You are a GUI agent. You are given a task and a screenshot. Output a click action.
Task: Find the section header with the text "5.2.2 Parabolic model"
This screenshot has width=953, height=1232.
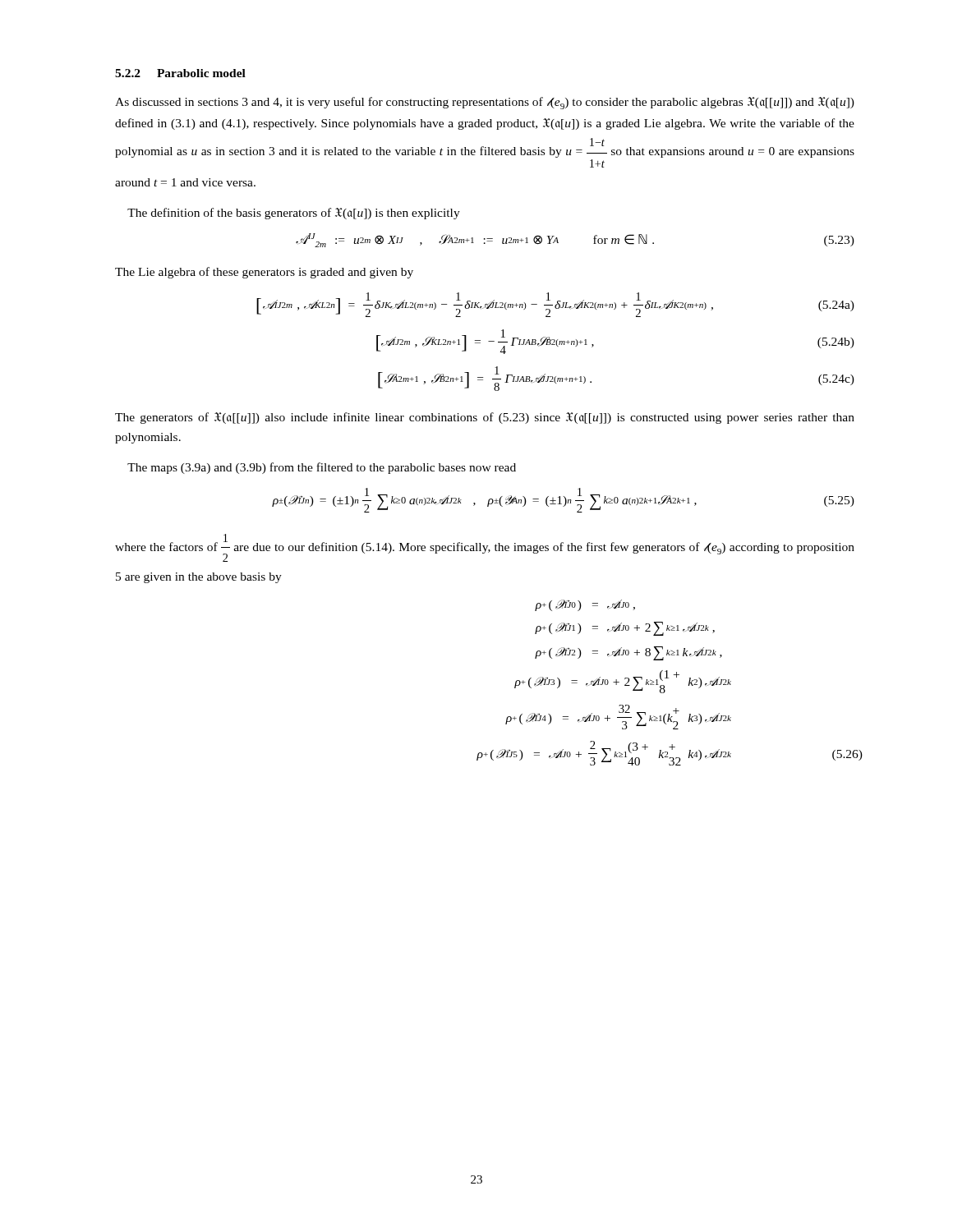point(180,73)
